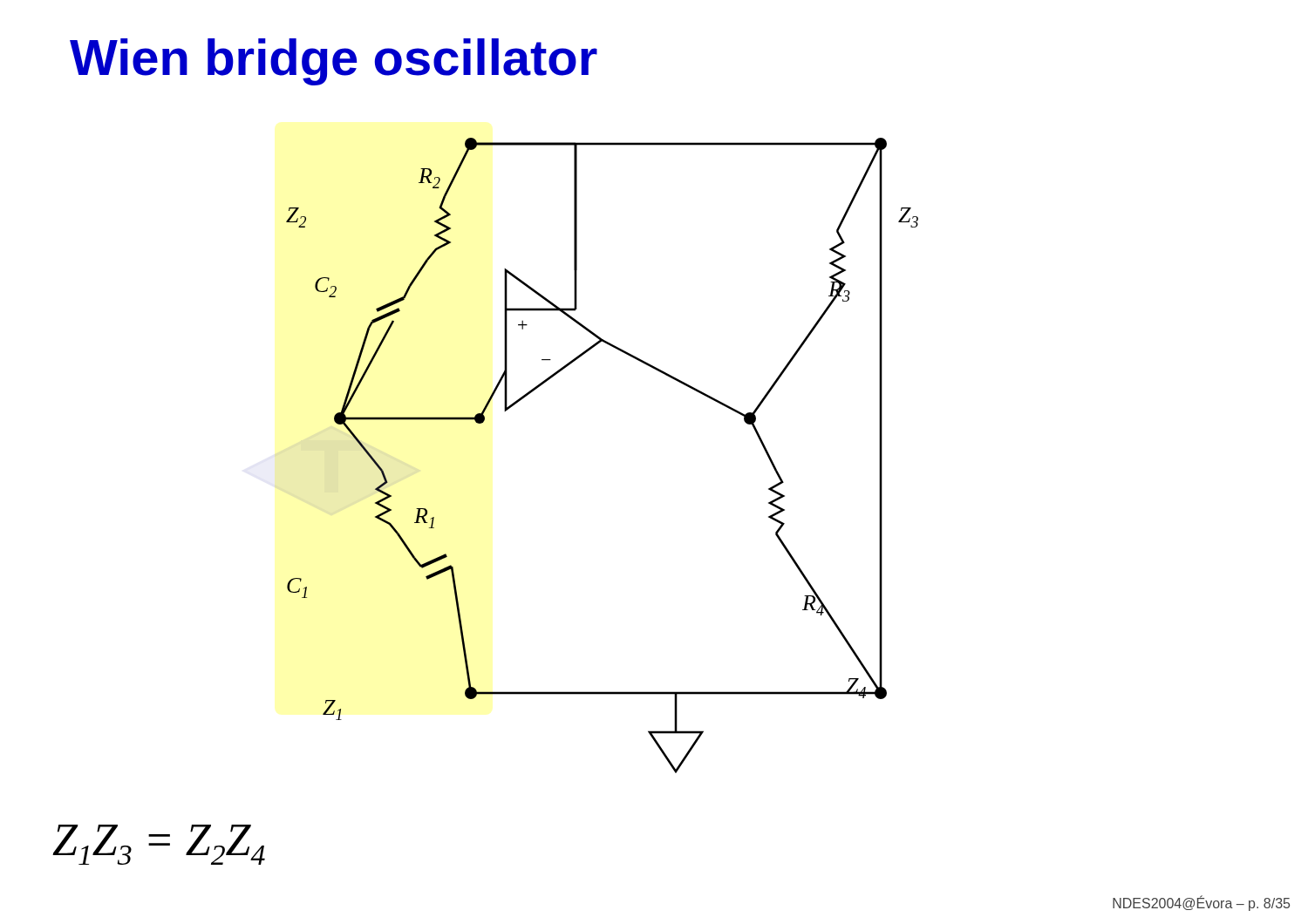
Task: Locate the circuit diagram
Action: pos(645,445)
